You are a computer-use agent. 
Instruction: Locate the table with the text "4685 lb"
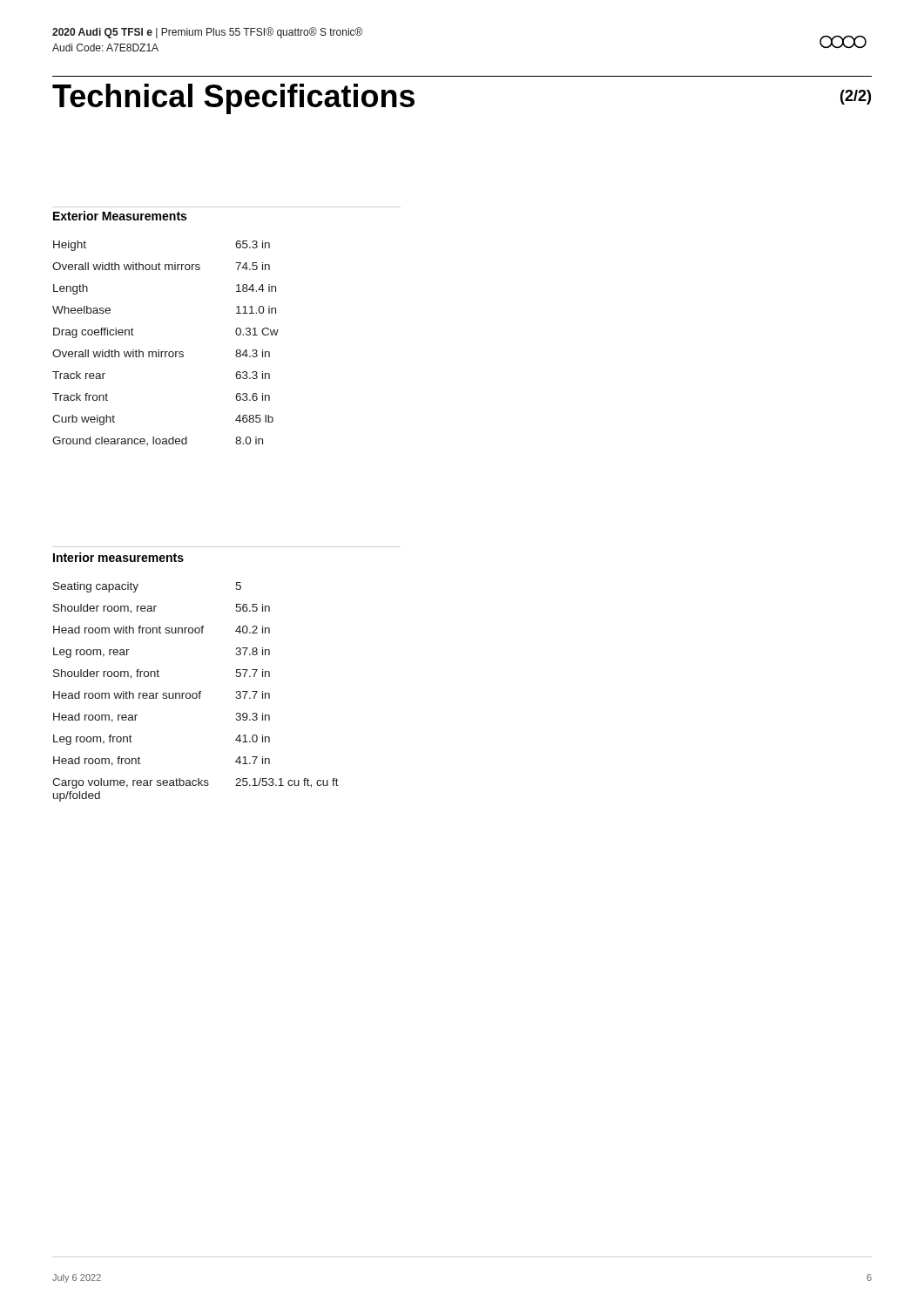point(235,342)
